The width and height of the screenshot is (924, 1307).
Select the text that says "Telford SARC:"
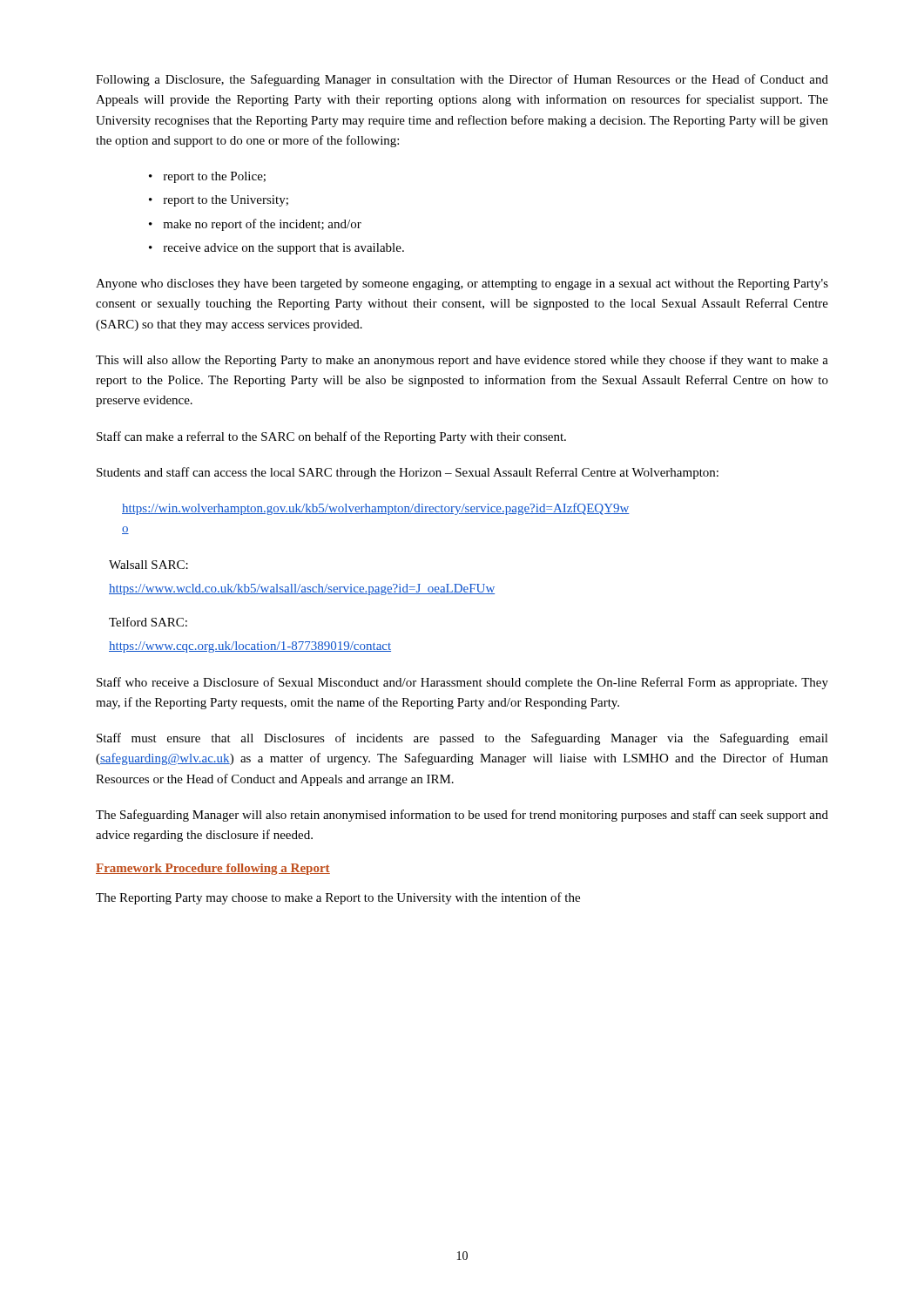pyautogui.click(x=148, y=622)
